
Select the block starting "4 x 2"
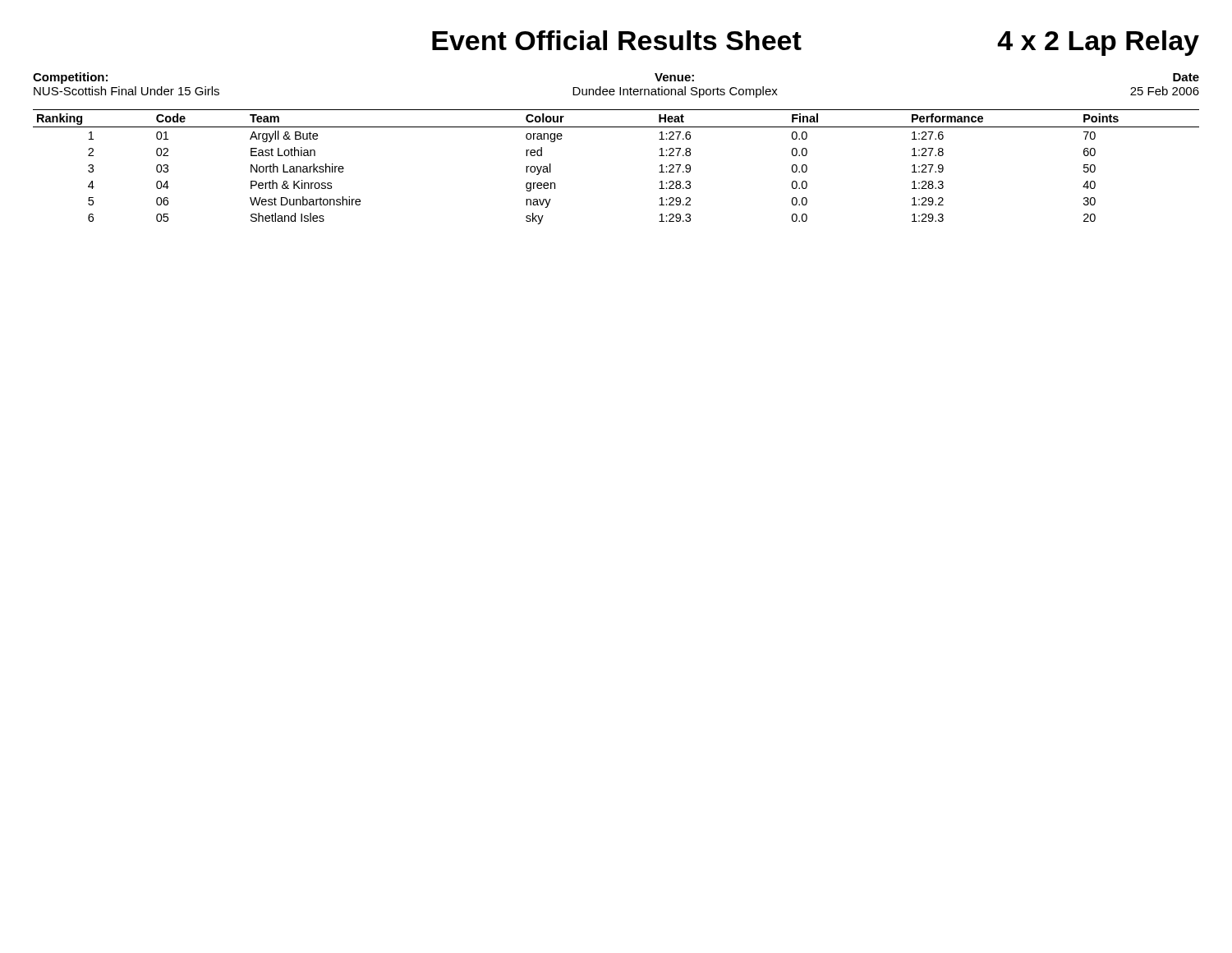[1098, 40]
